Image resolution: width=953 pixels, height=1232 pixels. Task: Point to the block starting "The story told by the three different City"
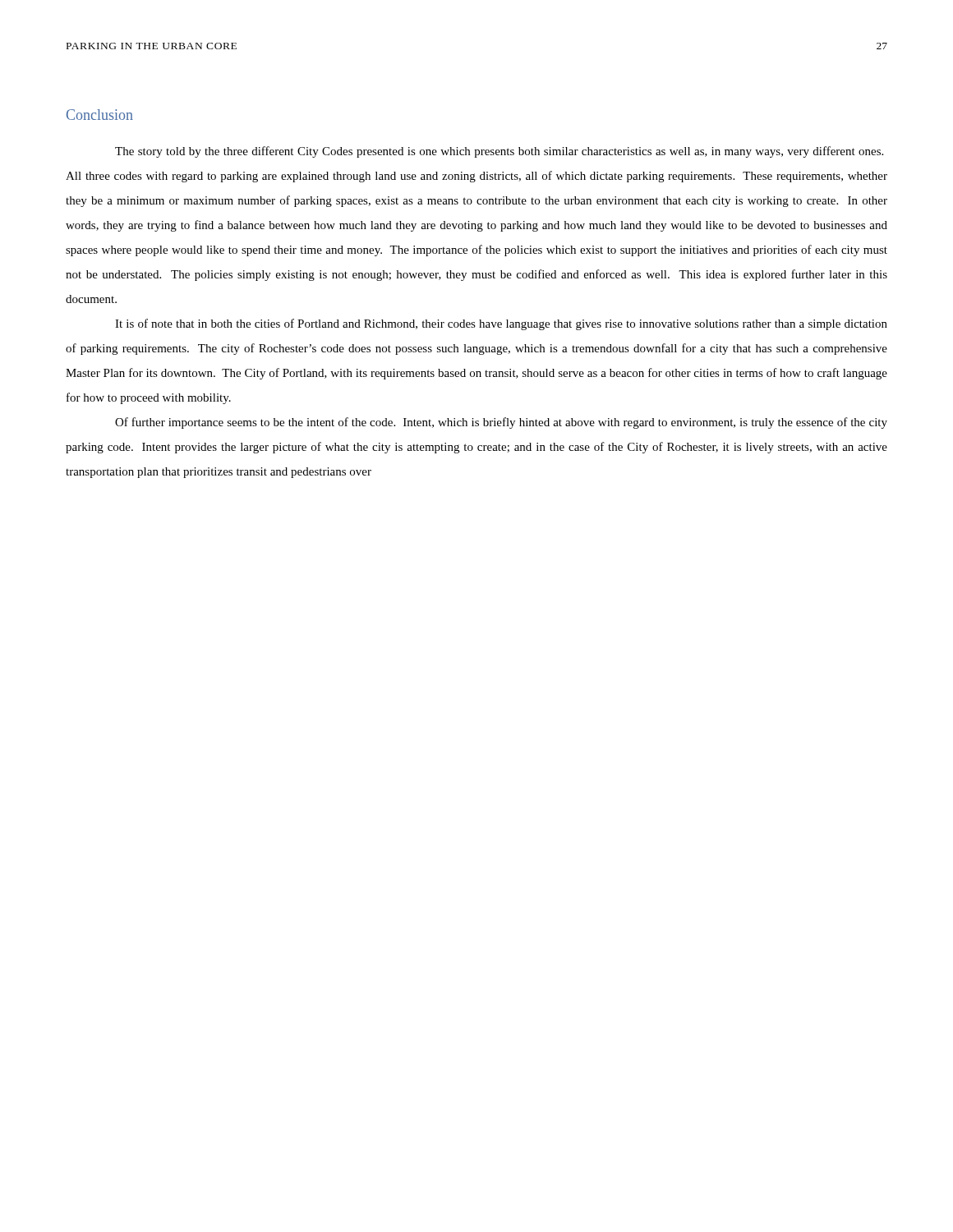click(x=476, y=225)
